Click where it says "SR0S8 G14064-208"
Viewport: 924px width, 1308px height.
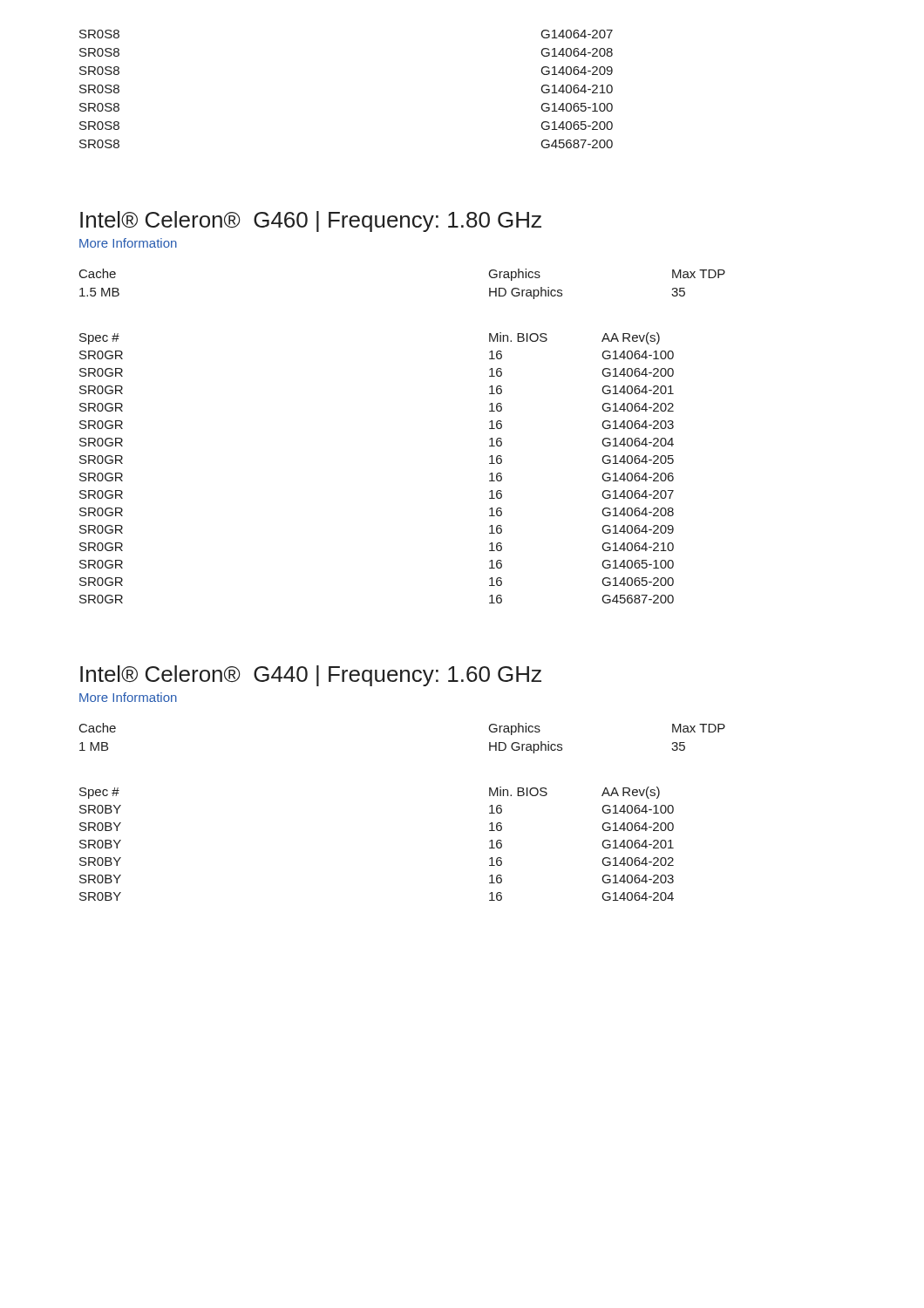point(98,52)
